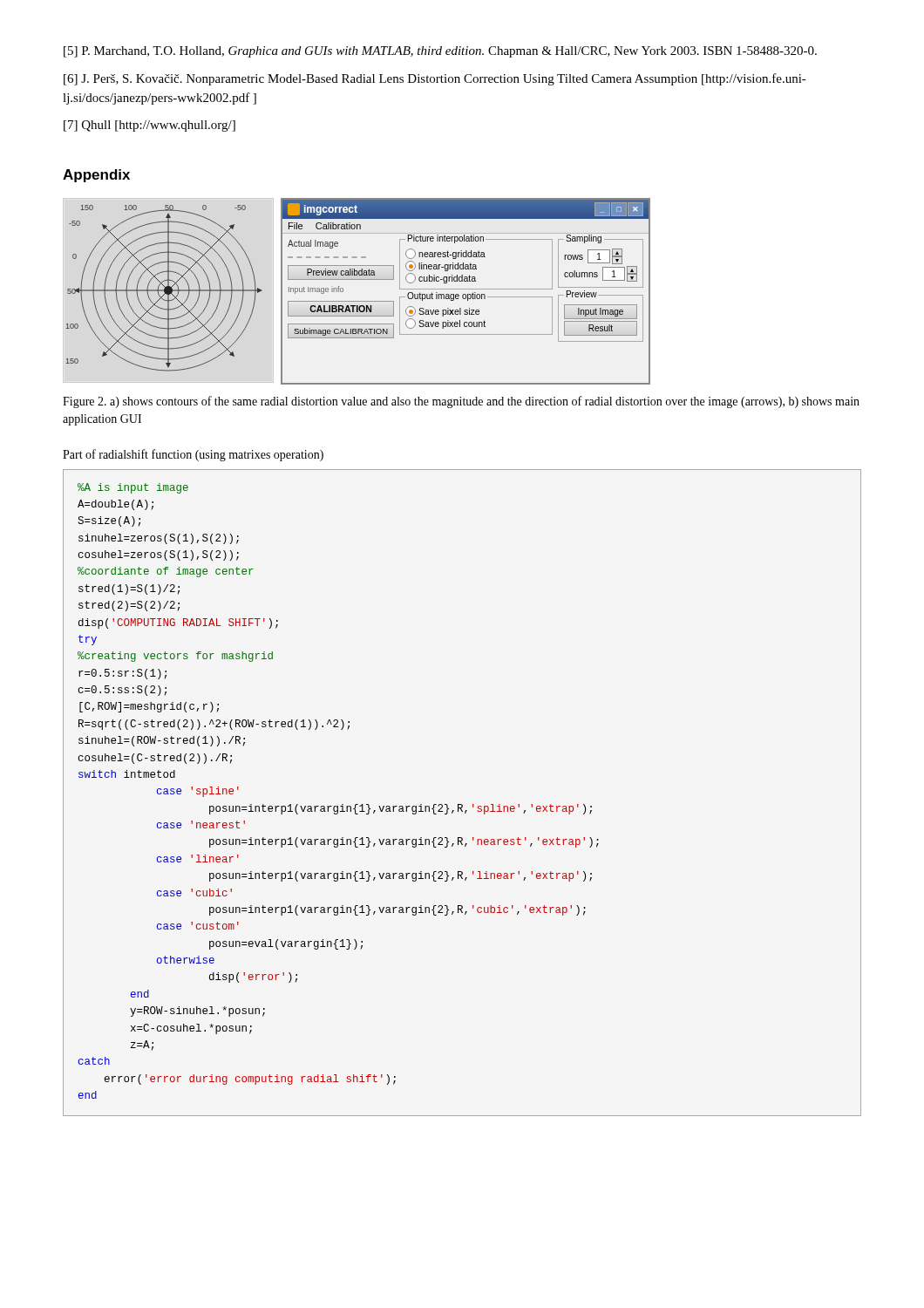Locate the text that reads "[7] Qhull [http://www.qhull.org/]"
The image size is (924, 1308).
pyautogui.click(x=149, y=125)
